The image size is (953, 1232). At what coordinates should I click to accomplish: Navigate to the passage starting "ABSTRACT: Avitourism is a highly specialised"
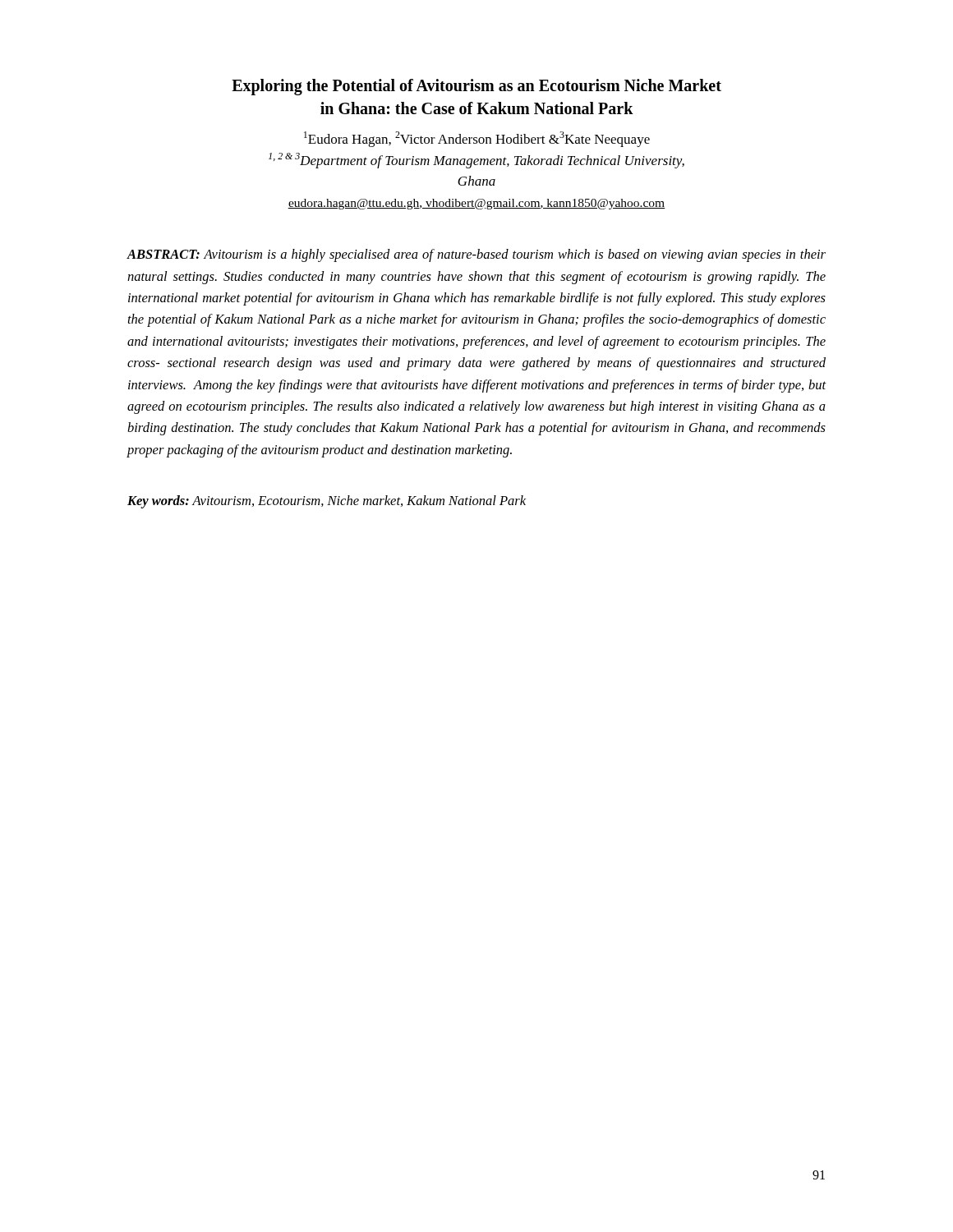[x=476, y=352]
